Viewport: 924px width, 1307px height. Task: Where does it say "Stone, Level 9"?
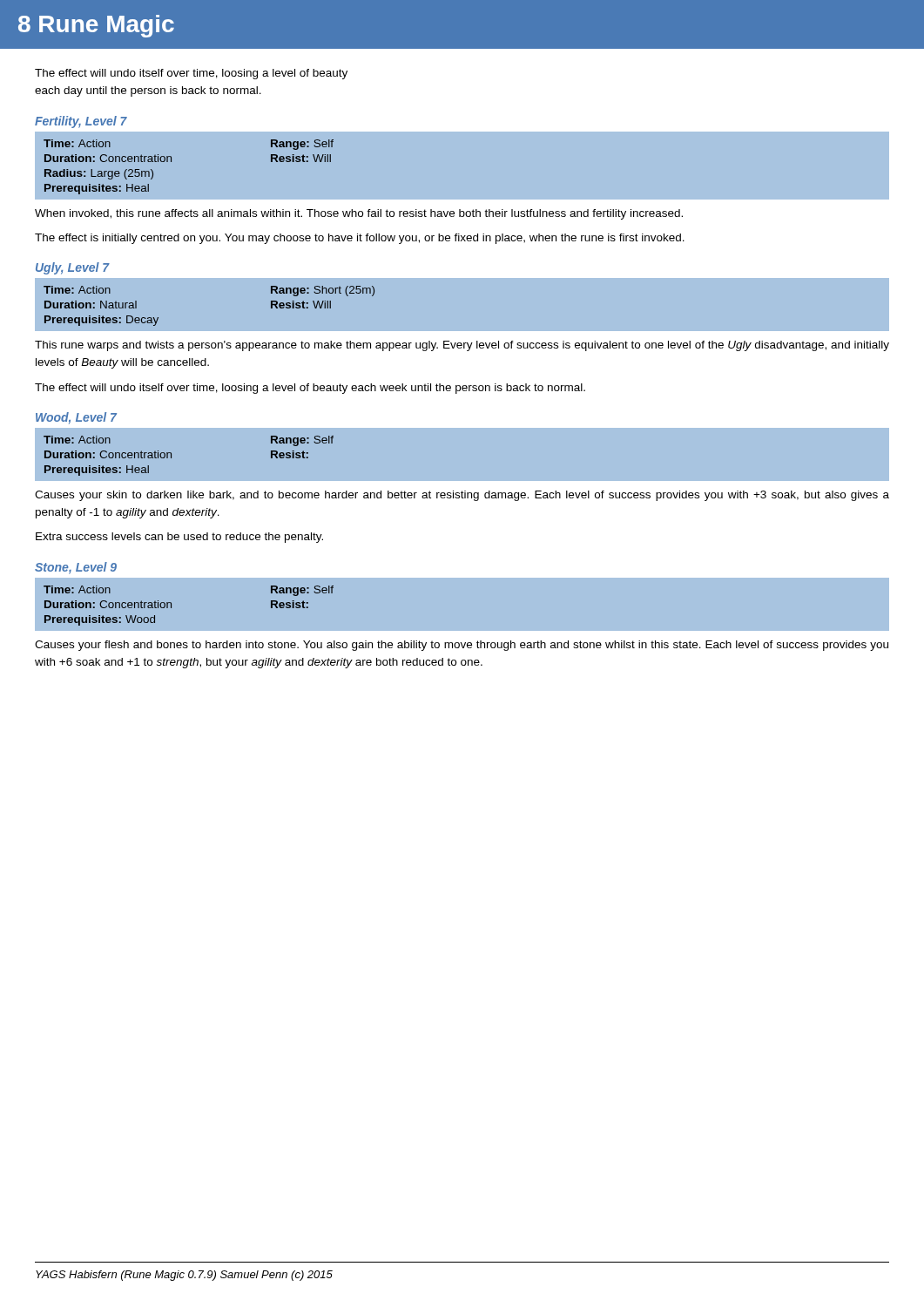(76, 567)
